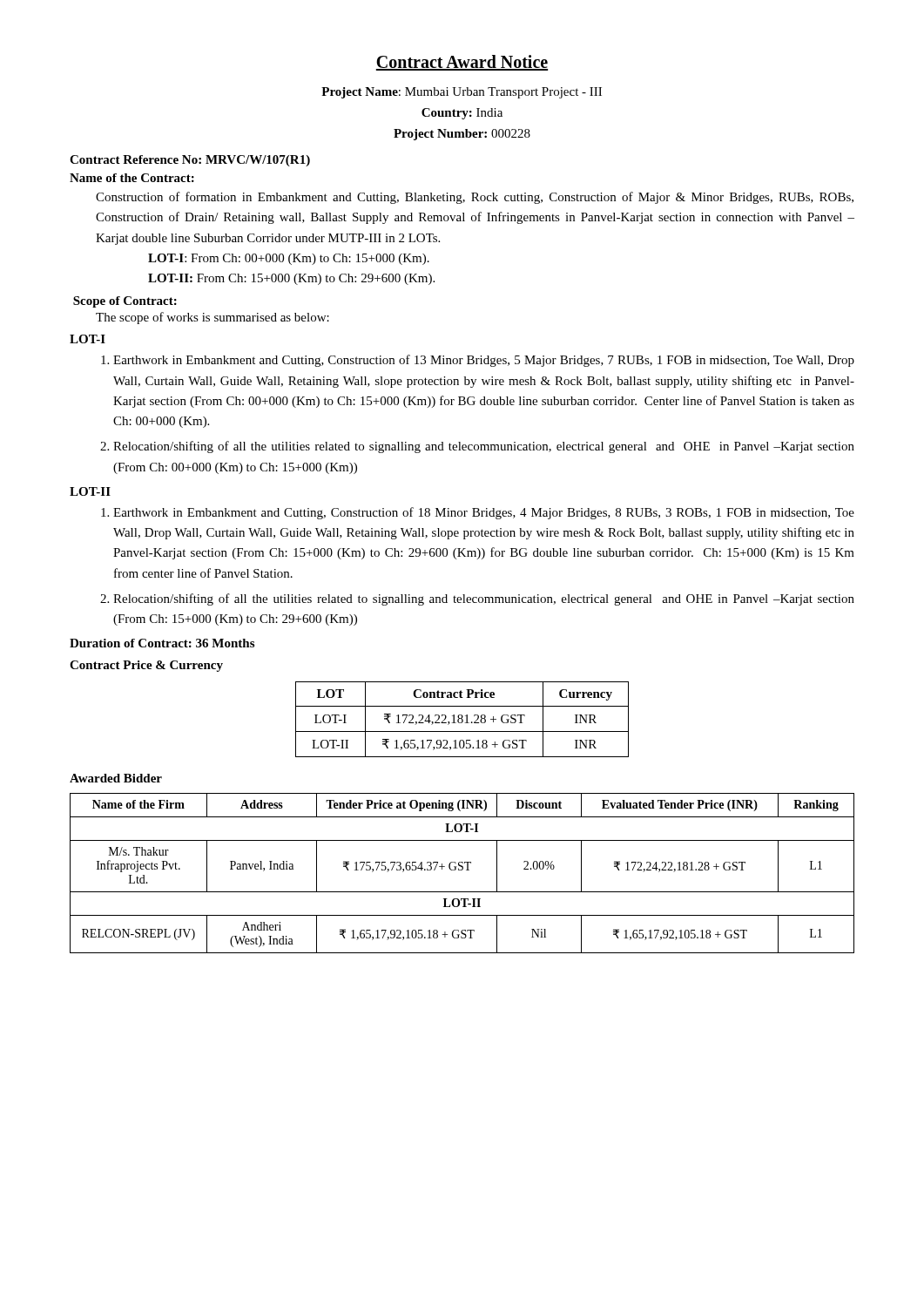Click where it says "Scope of Contract:"
924x1307 pixels.
tap(124, 301)
